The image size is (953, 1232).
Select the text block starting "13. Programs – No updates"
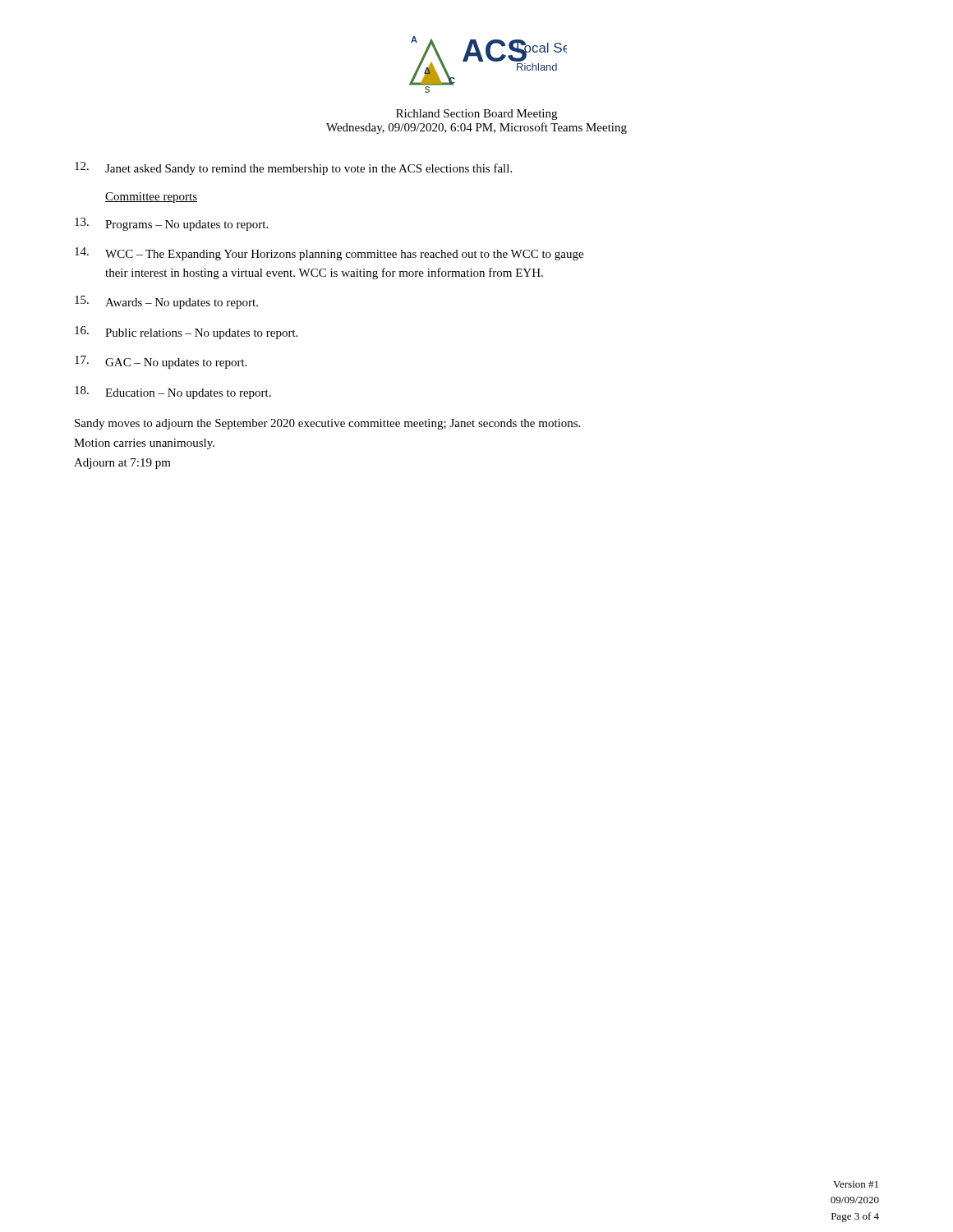pos(171,224)
